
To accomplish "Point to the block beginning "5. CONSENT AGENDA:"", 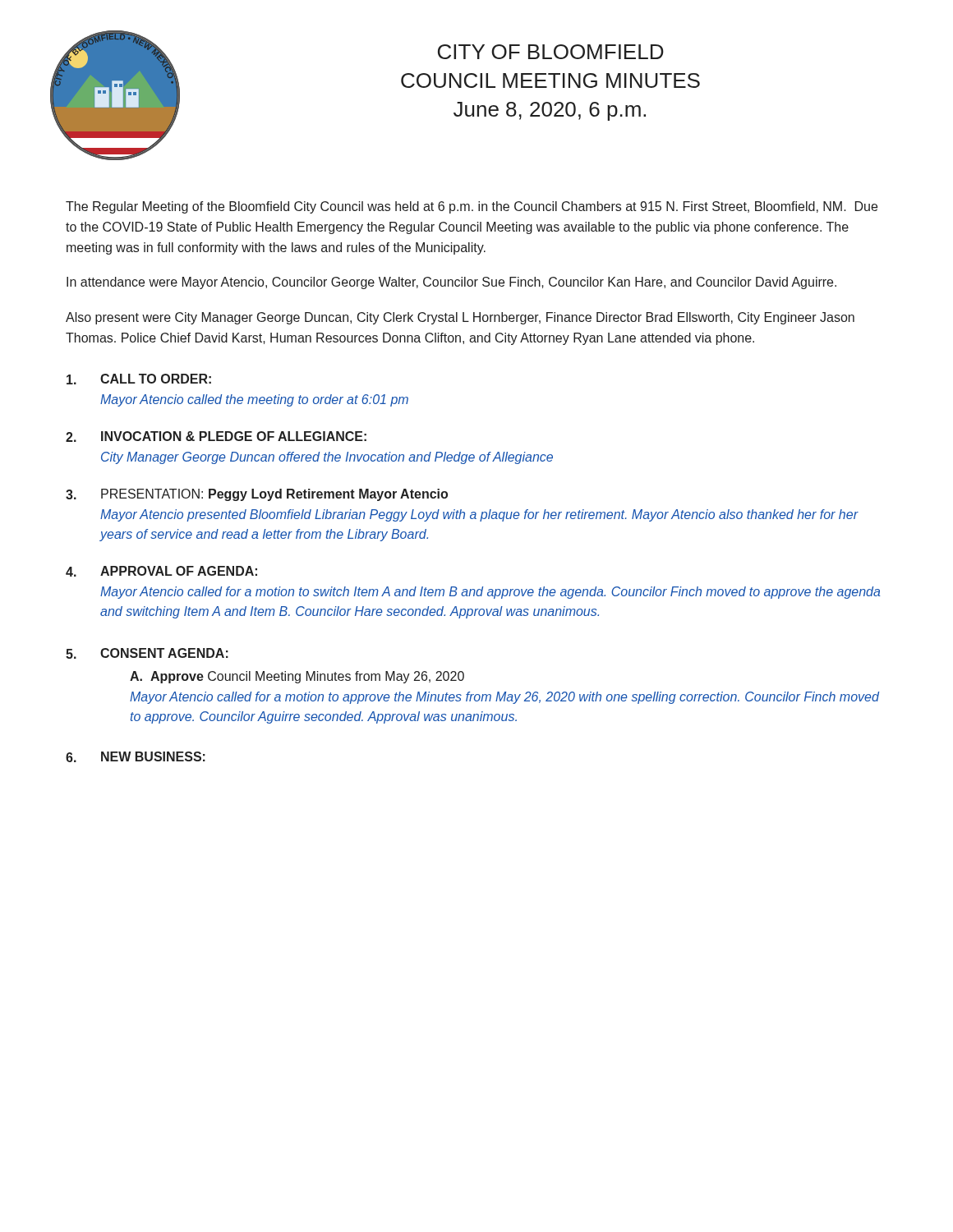I will (x=476, y=694).
